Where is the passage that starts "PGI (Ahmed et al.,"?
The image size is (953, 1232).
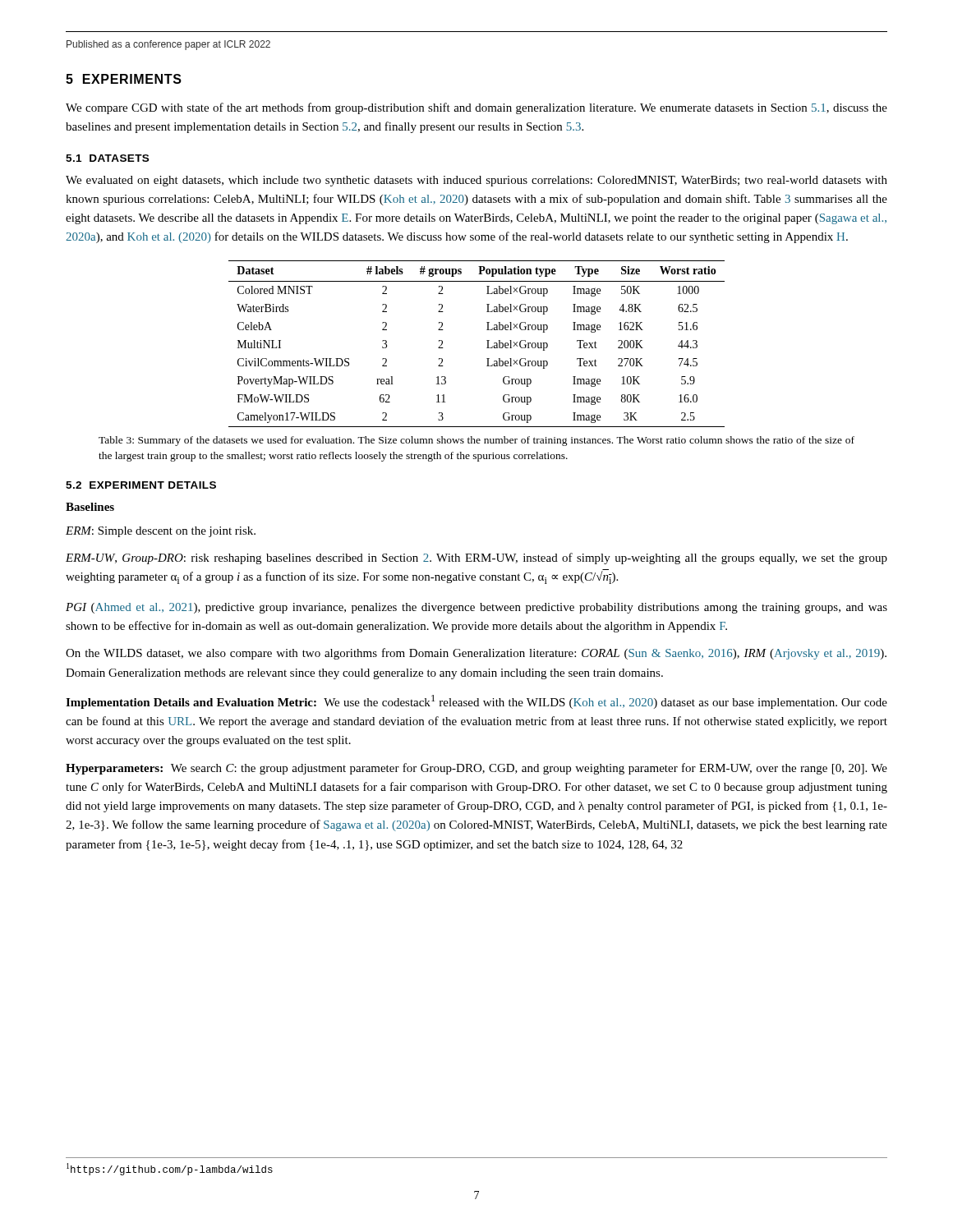pos(476,617)
